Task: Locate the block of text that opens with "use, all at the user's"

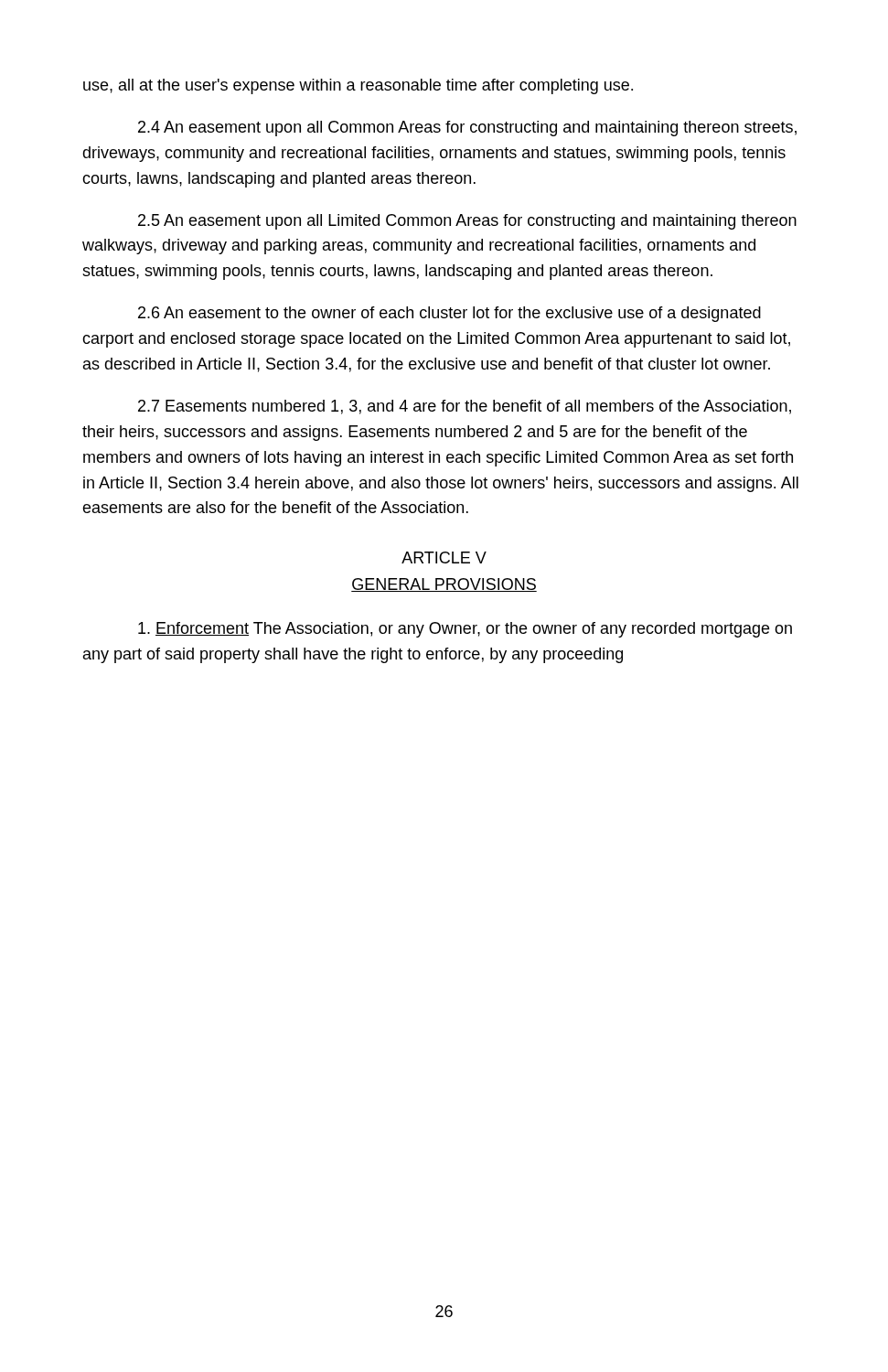Action: click(444, 86)
